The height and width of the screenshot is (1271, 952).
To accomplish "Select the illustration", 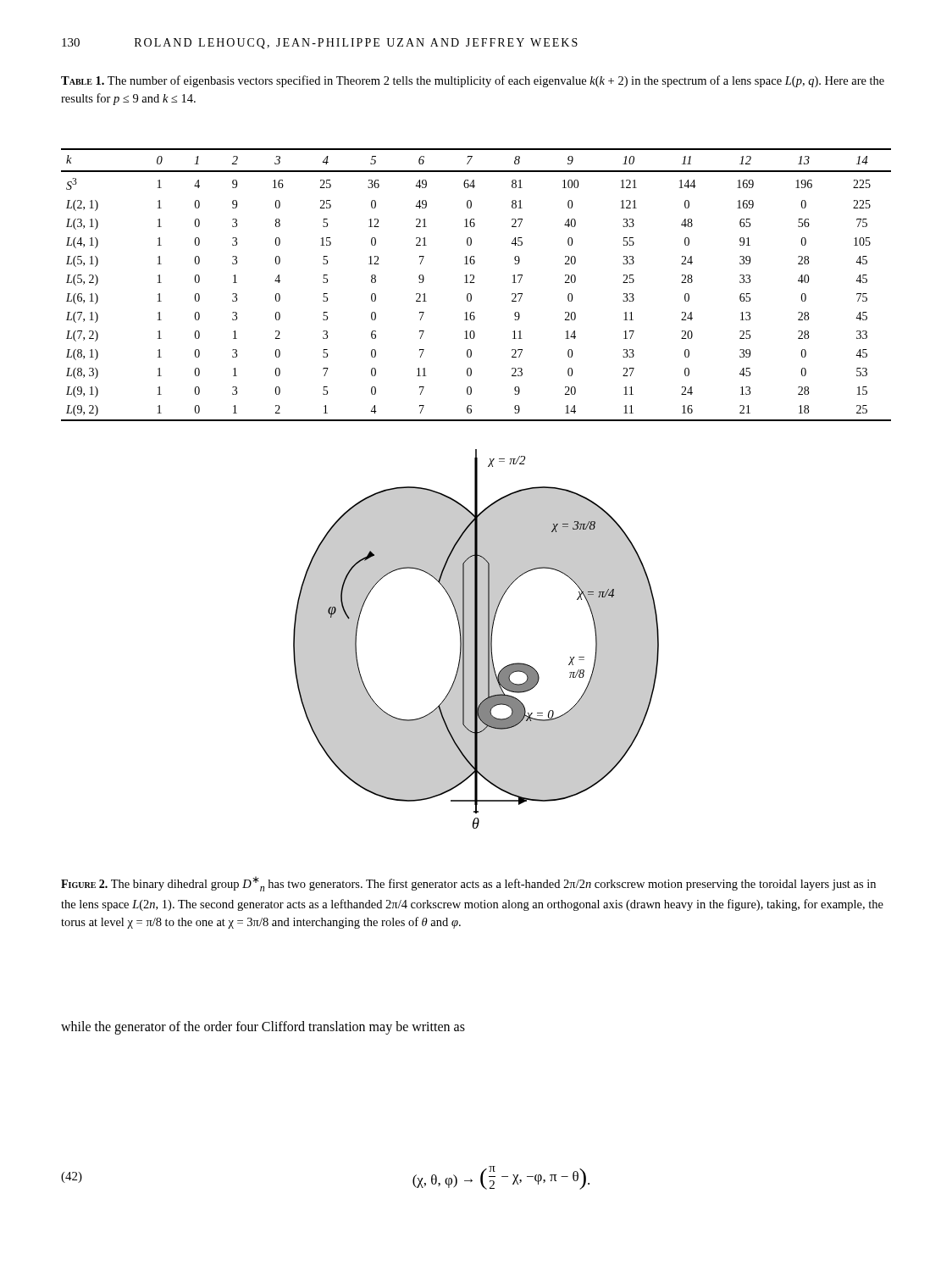I will [x=476, y=646].
